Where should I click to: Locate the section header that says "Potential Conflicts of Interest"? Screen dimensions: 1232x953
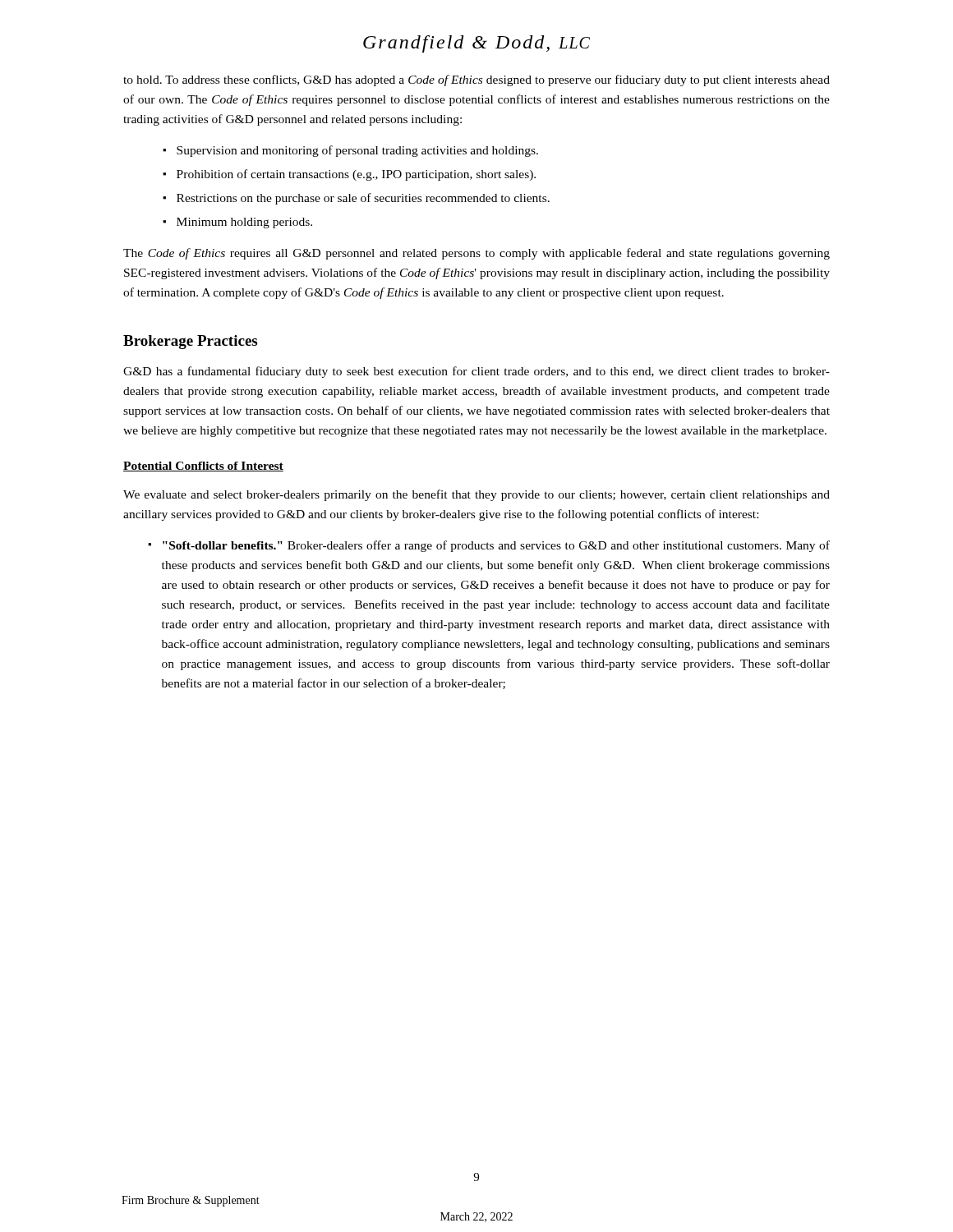(203, 465)
